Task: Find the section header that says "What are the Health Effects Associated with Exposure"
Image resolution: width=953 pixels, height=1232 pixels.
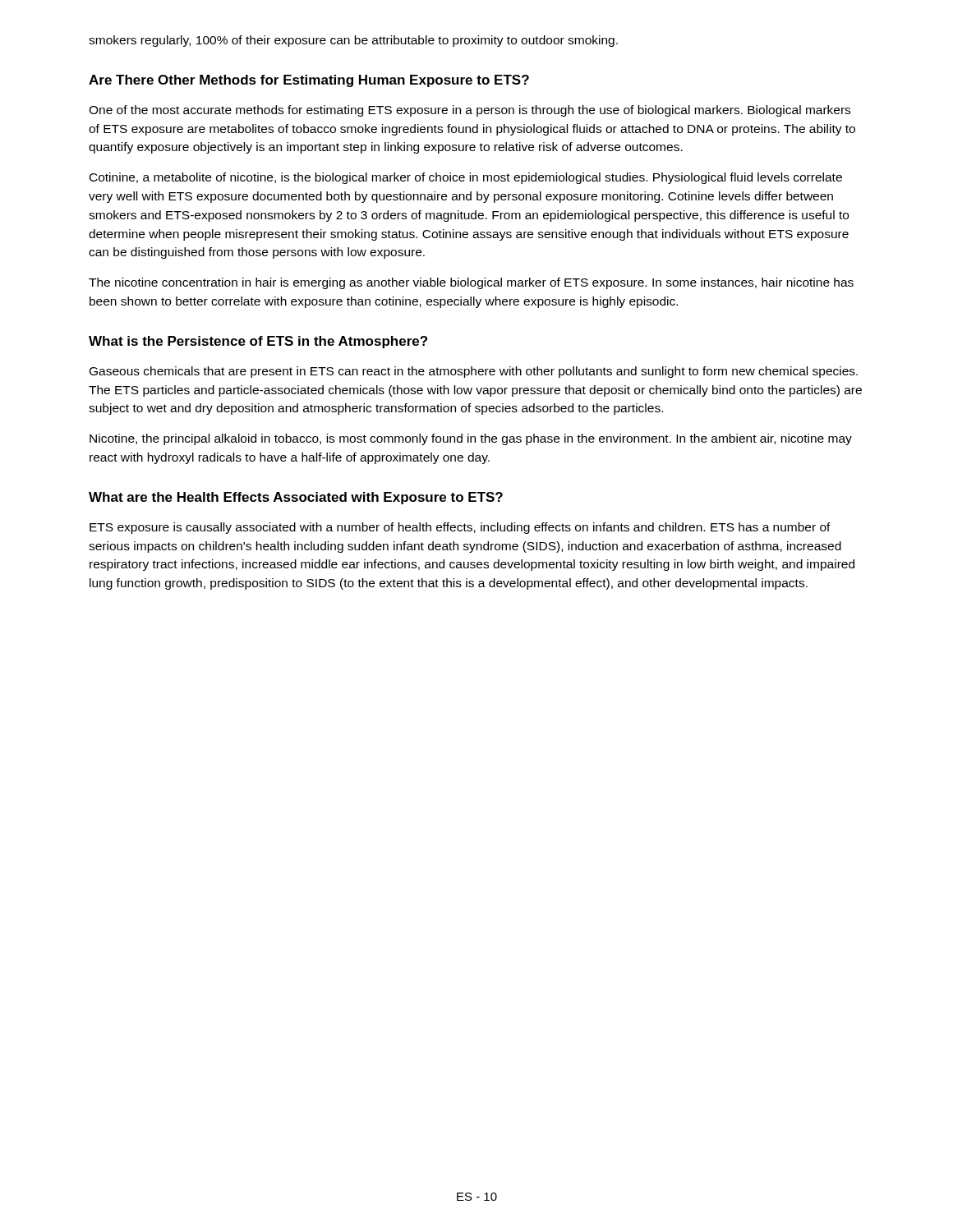Action: pos(296,497)
